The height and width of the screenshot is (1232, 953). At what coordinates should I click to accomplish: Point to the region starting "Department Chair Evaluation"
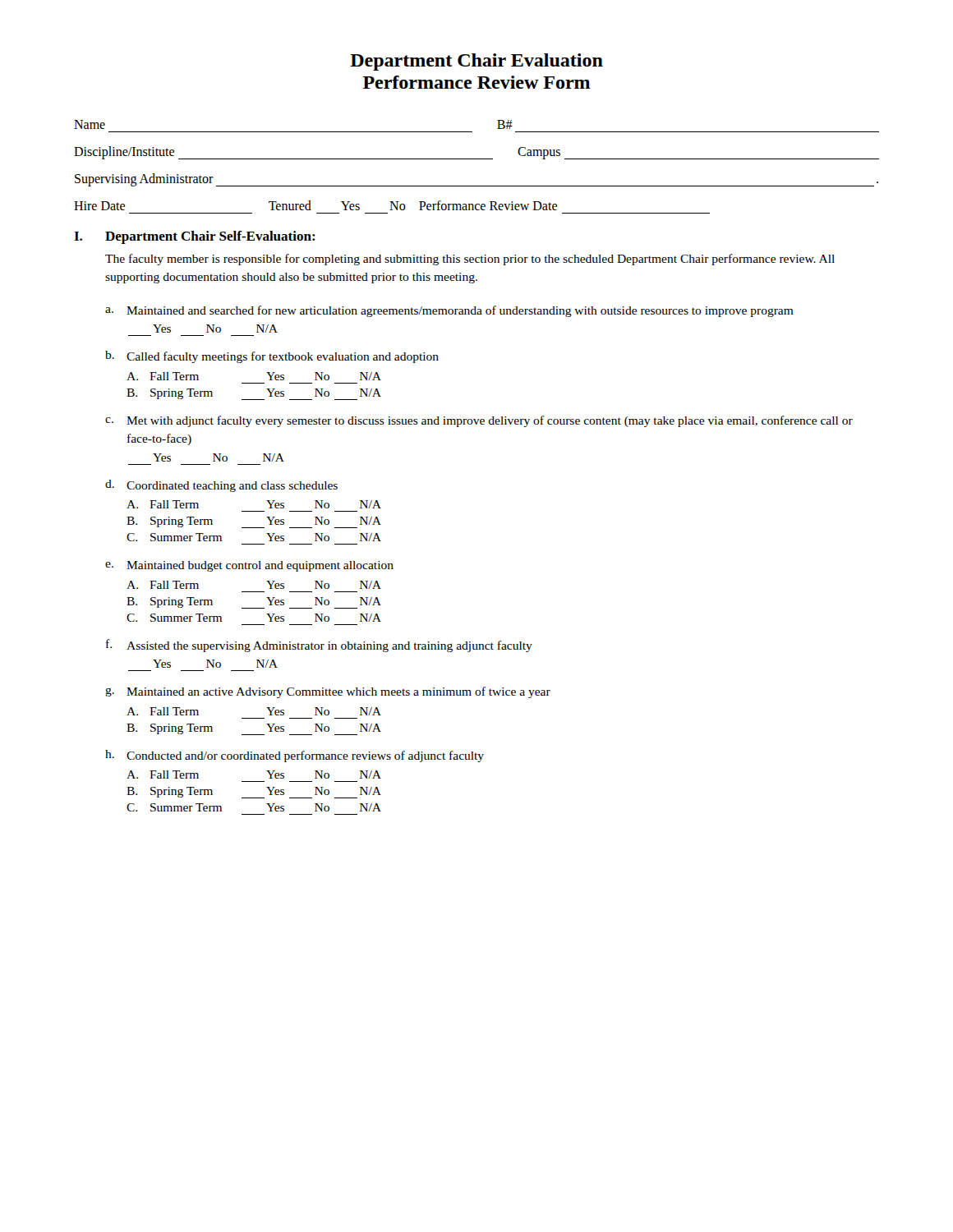(476, 71)
